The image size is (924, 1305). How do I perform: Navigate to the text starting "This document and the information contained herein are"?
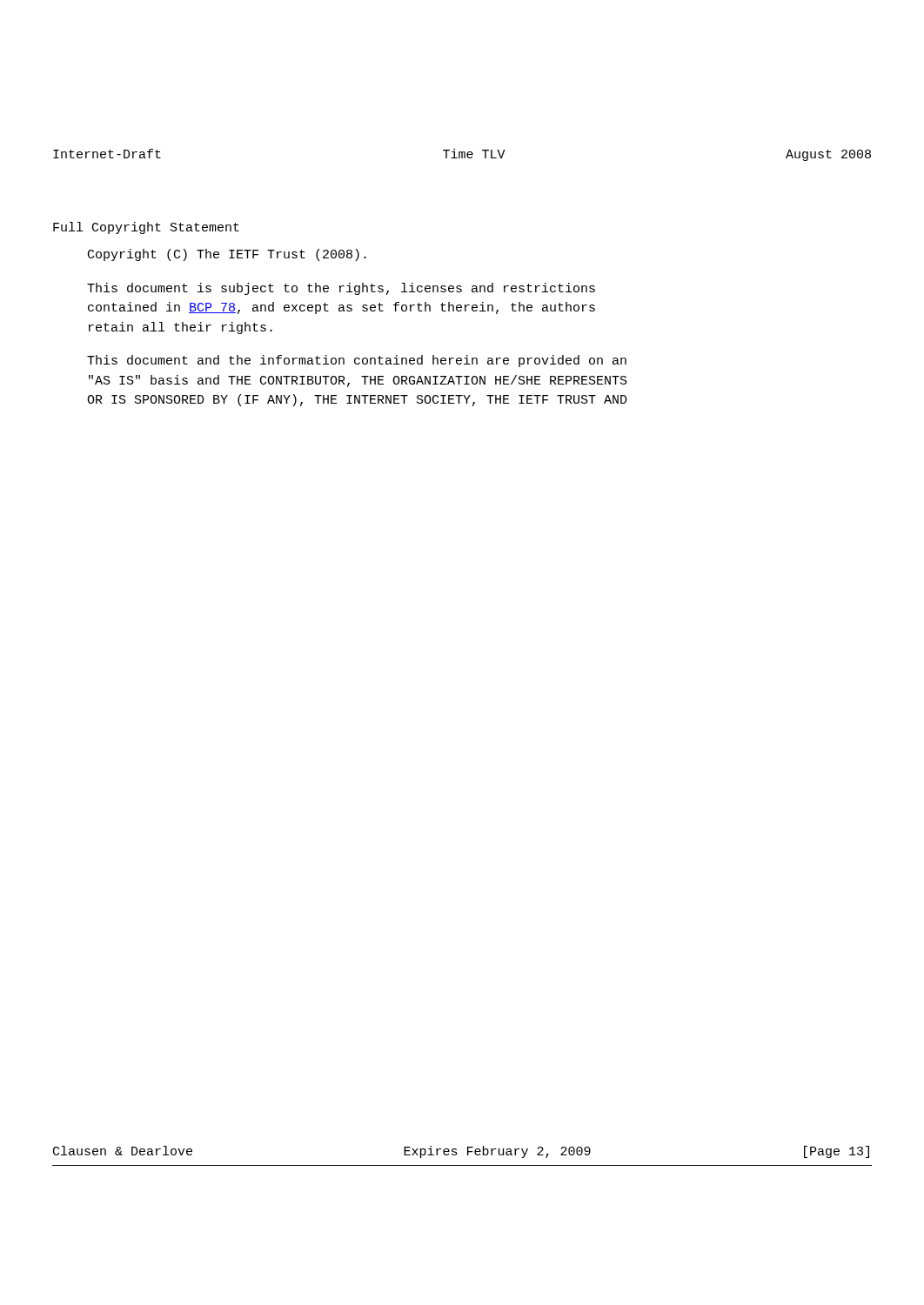[x=357, y=381]
